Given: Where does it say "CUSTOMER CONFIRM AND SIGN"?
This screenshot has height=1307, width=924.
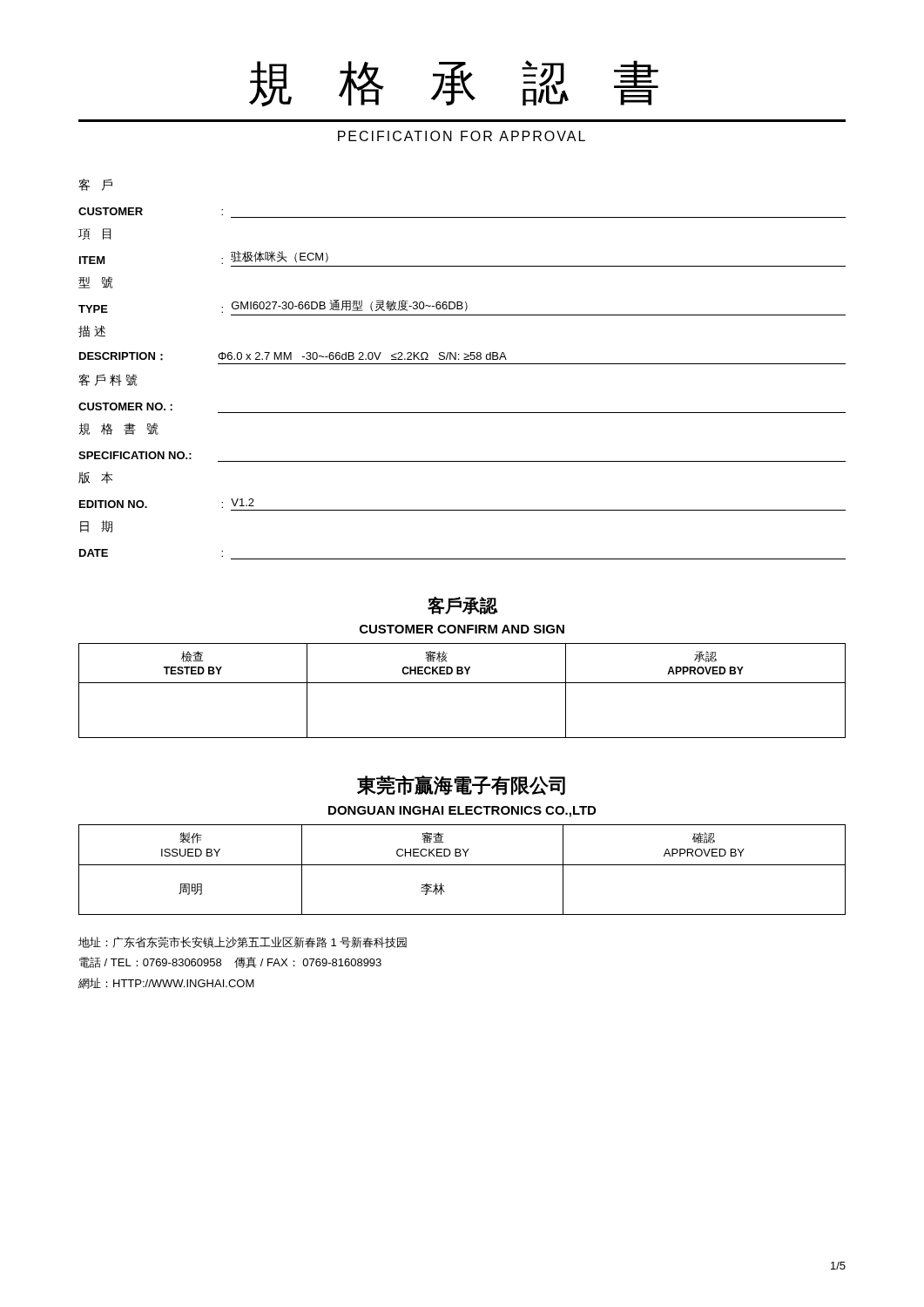Looking at the screenshot, I should pyautogui.click(x=462, y=629).
